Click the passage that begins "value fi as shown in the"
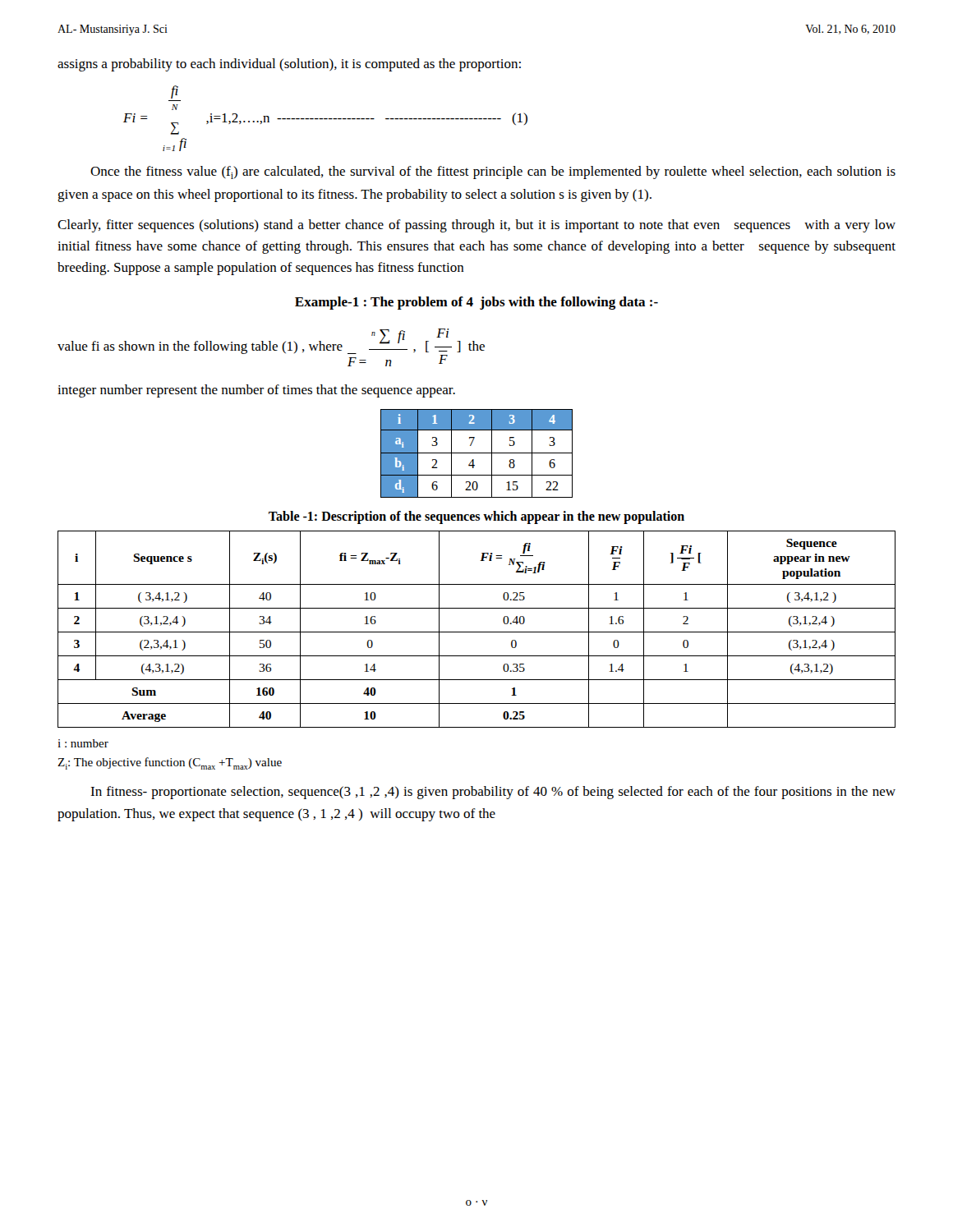The height and width of the screenshot is (1232, 953). (x=271, y=347)
